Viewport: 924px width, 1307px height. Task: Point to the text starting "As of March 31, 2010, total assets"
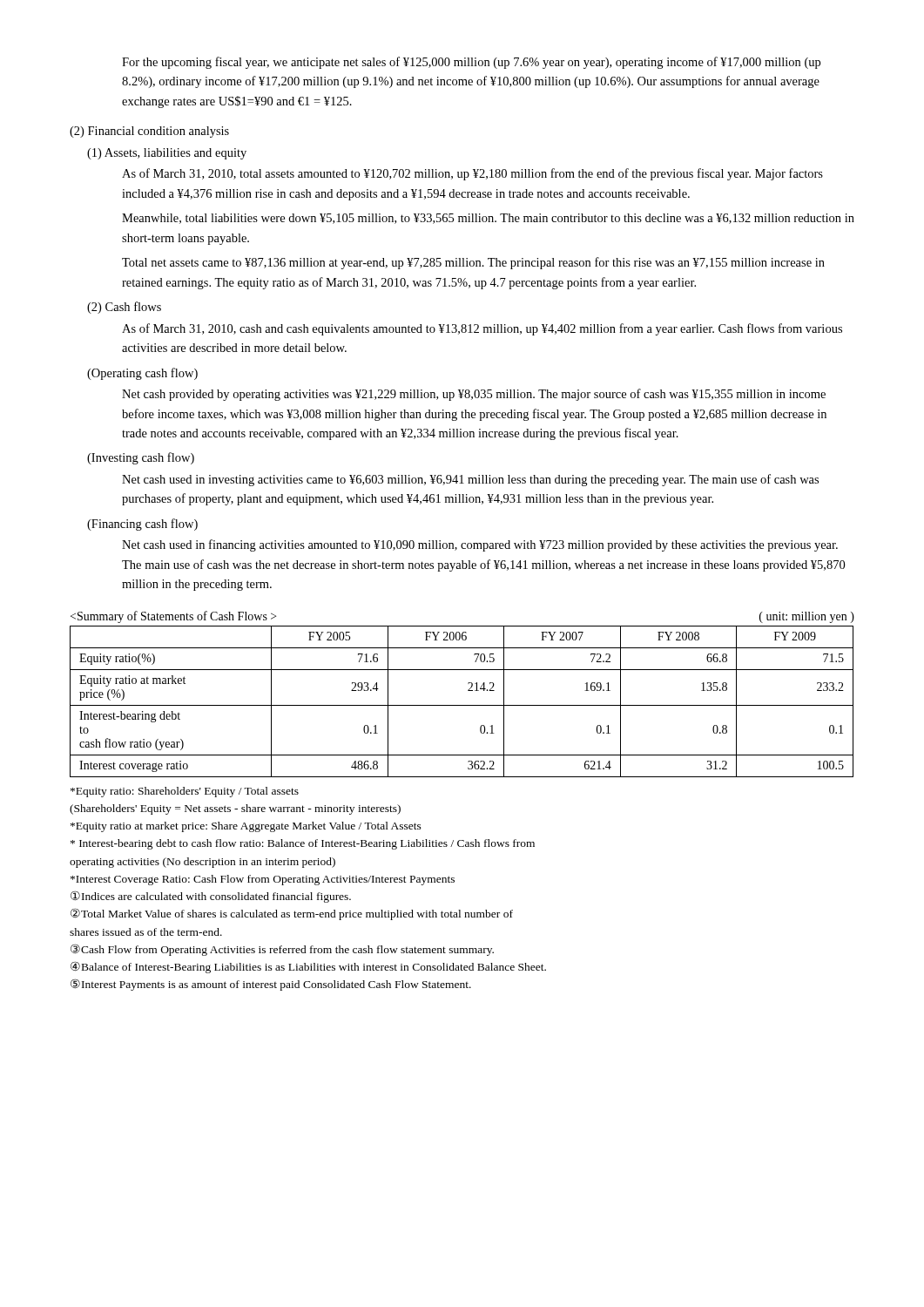(472, 184)
